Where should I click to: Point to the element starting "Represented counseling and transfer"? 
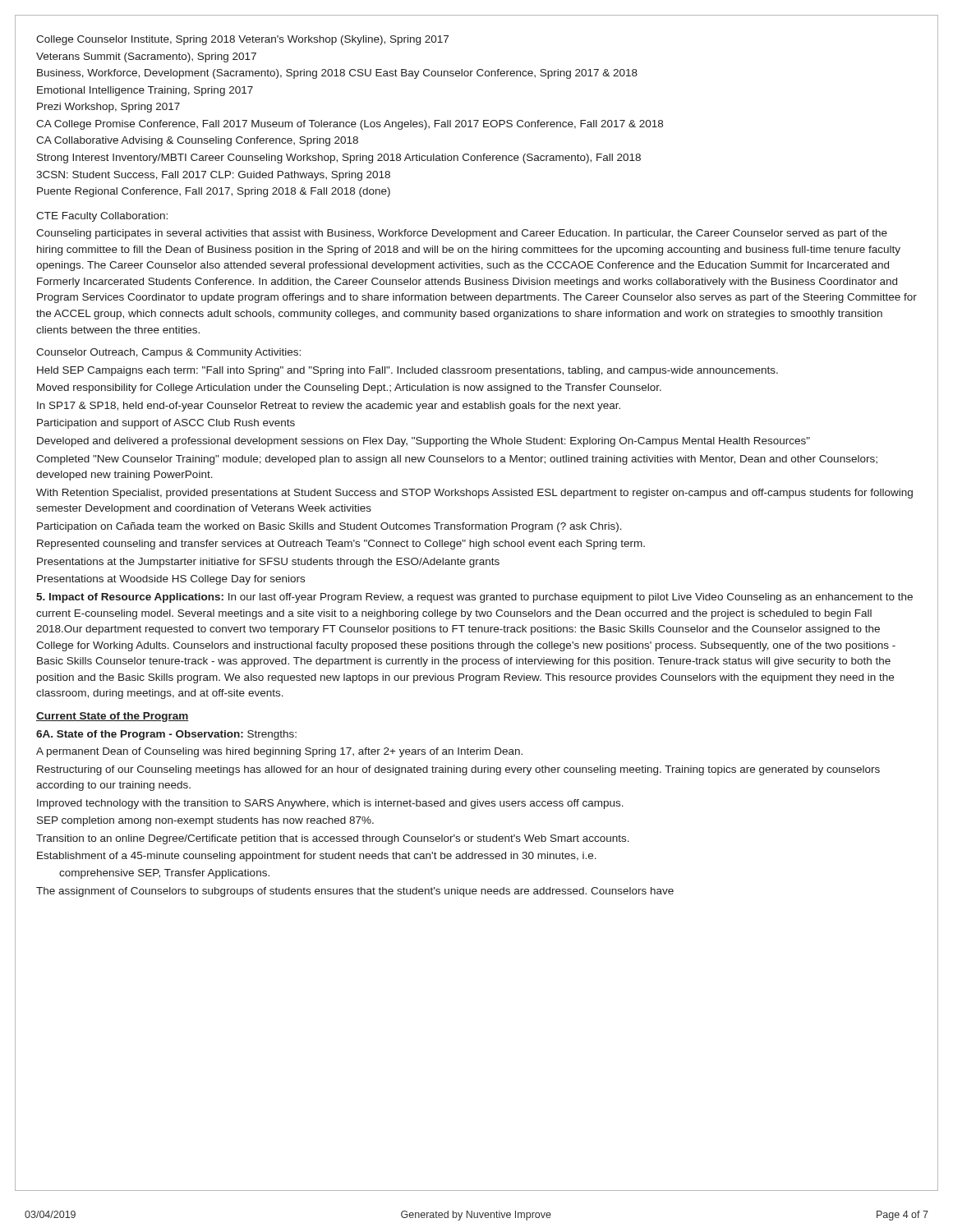(476, 544)
